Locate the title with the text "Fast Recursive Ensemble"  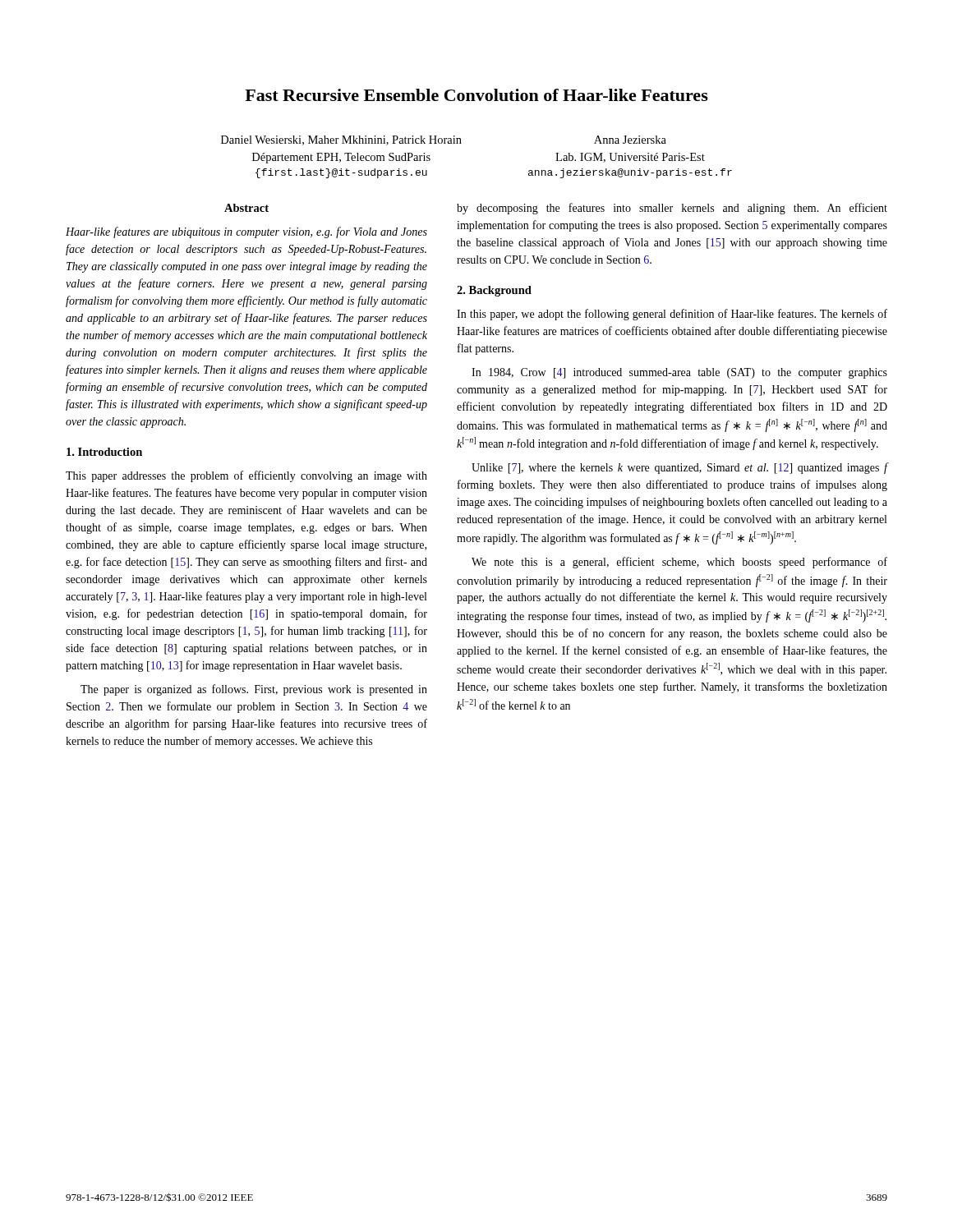tap(476, 95)
